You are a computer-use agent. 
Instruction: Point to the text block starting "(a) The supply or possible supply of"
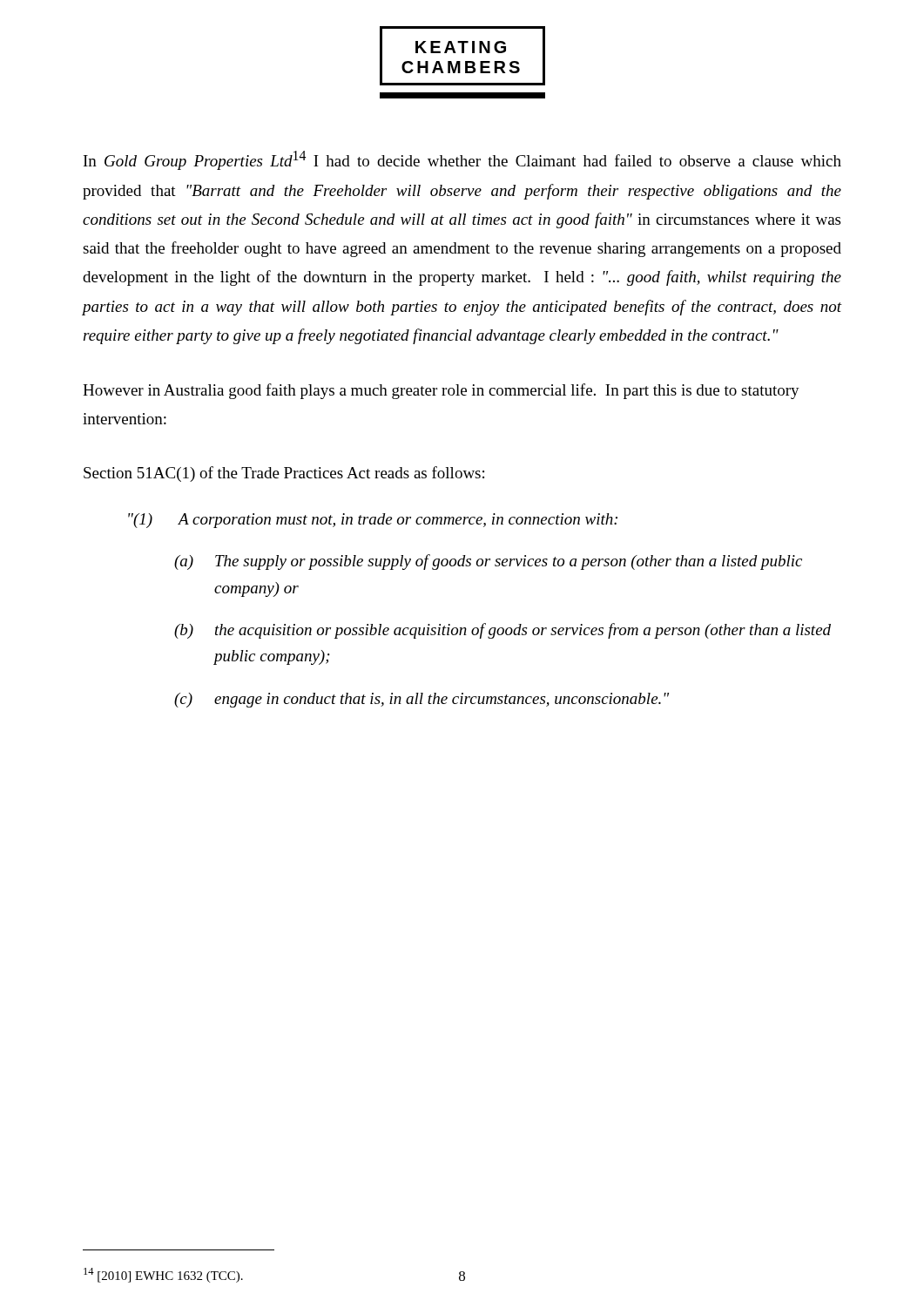coord(508,575)
